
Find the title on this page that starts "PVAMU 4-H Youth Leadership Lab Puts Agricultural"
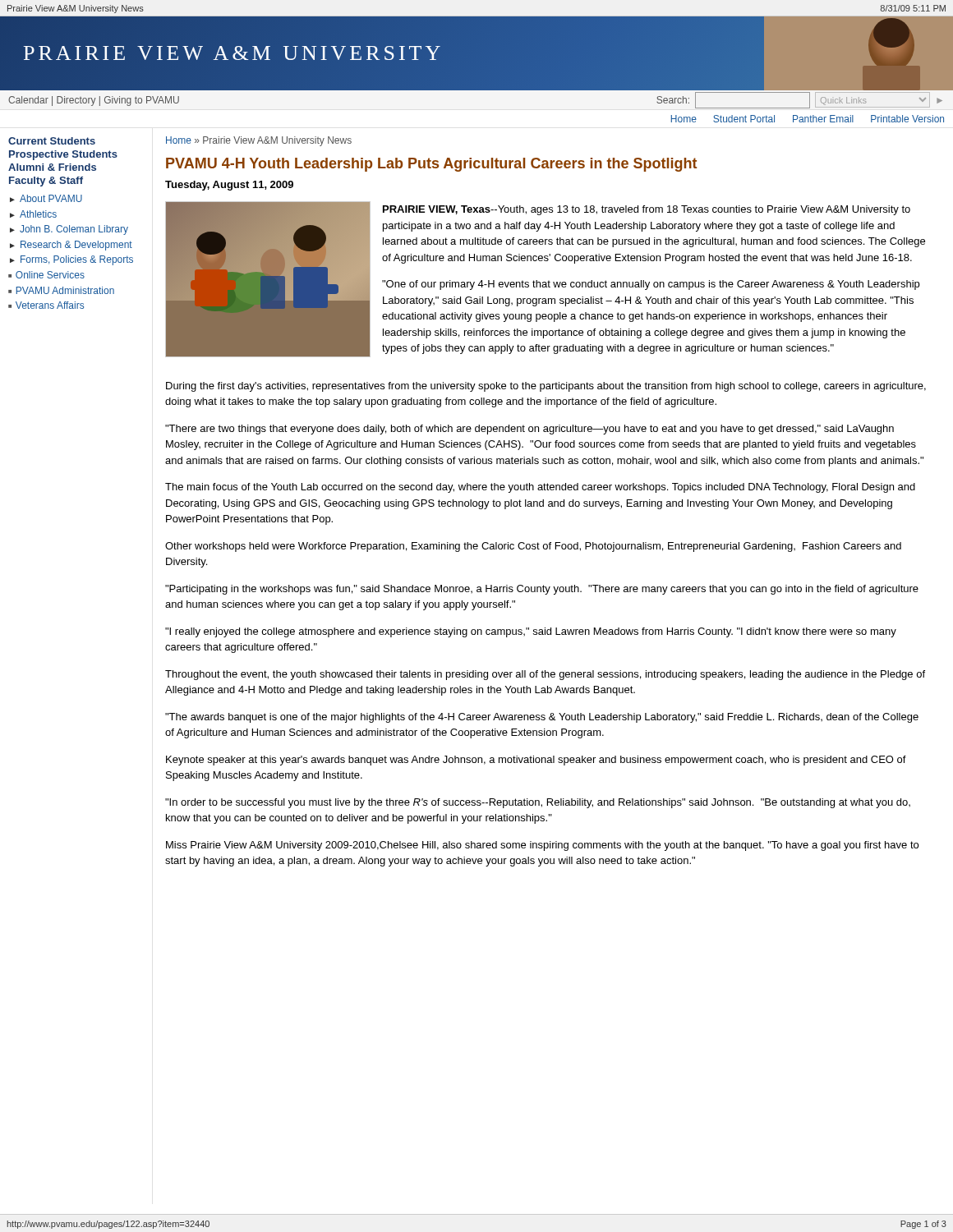tap(431, 163)
